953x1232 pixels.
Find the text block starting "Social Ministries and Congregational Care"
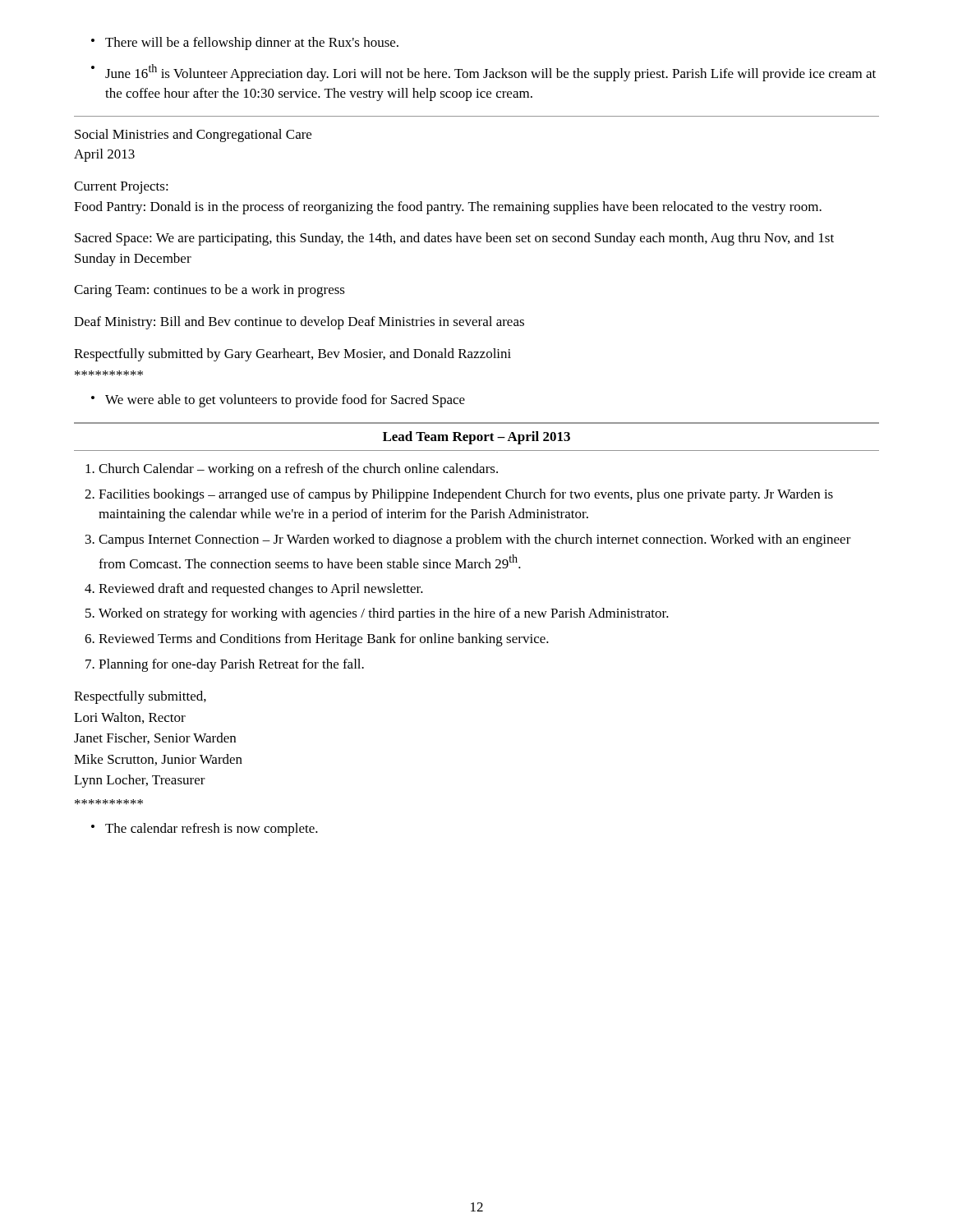tap(193, 136)
